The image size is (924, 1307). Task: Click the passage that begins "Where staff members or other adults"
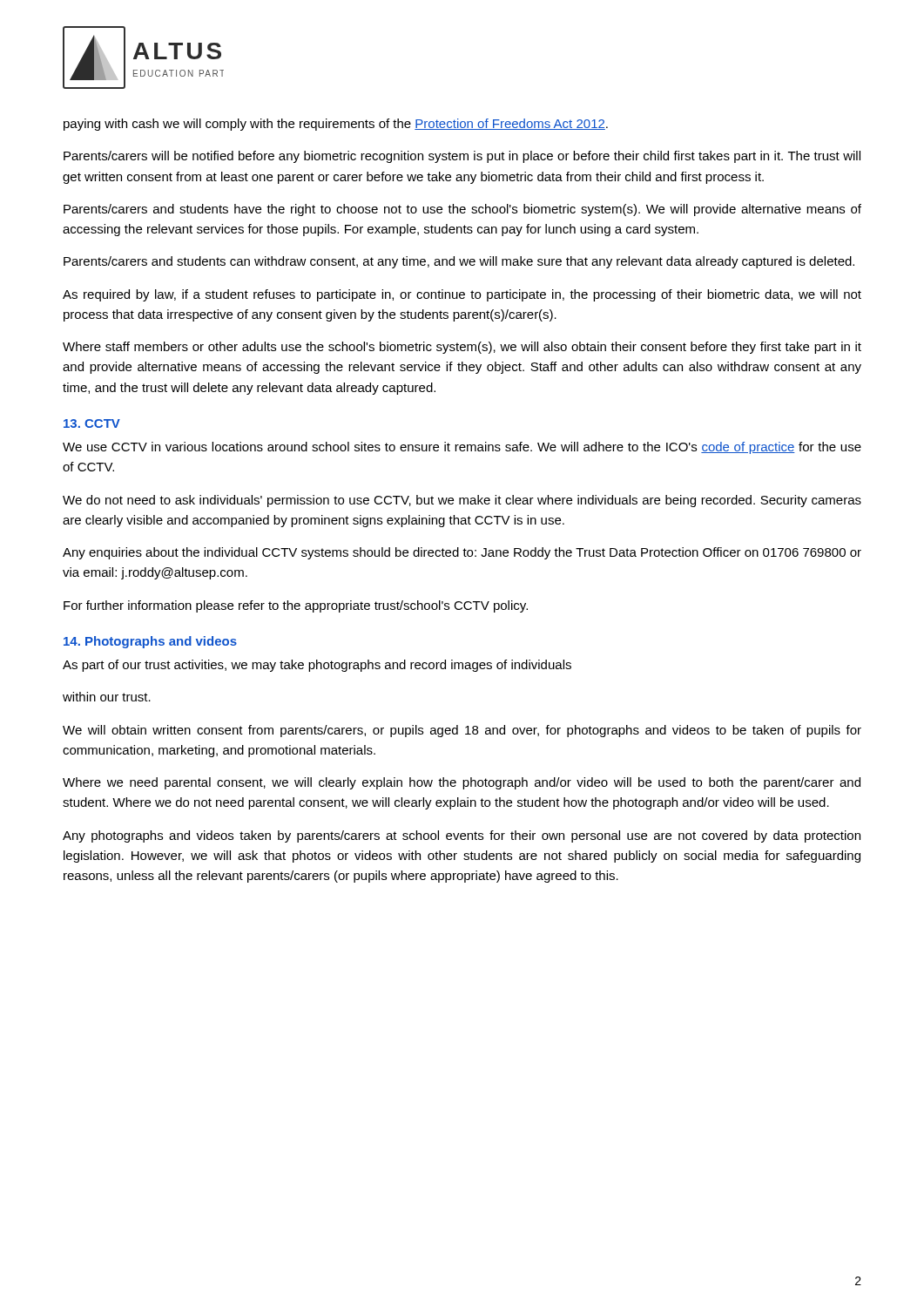point(462,367)
